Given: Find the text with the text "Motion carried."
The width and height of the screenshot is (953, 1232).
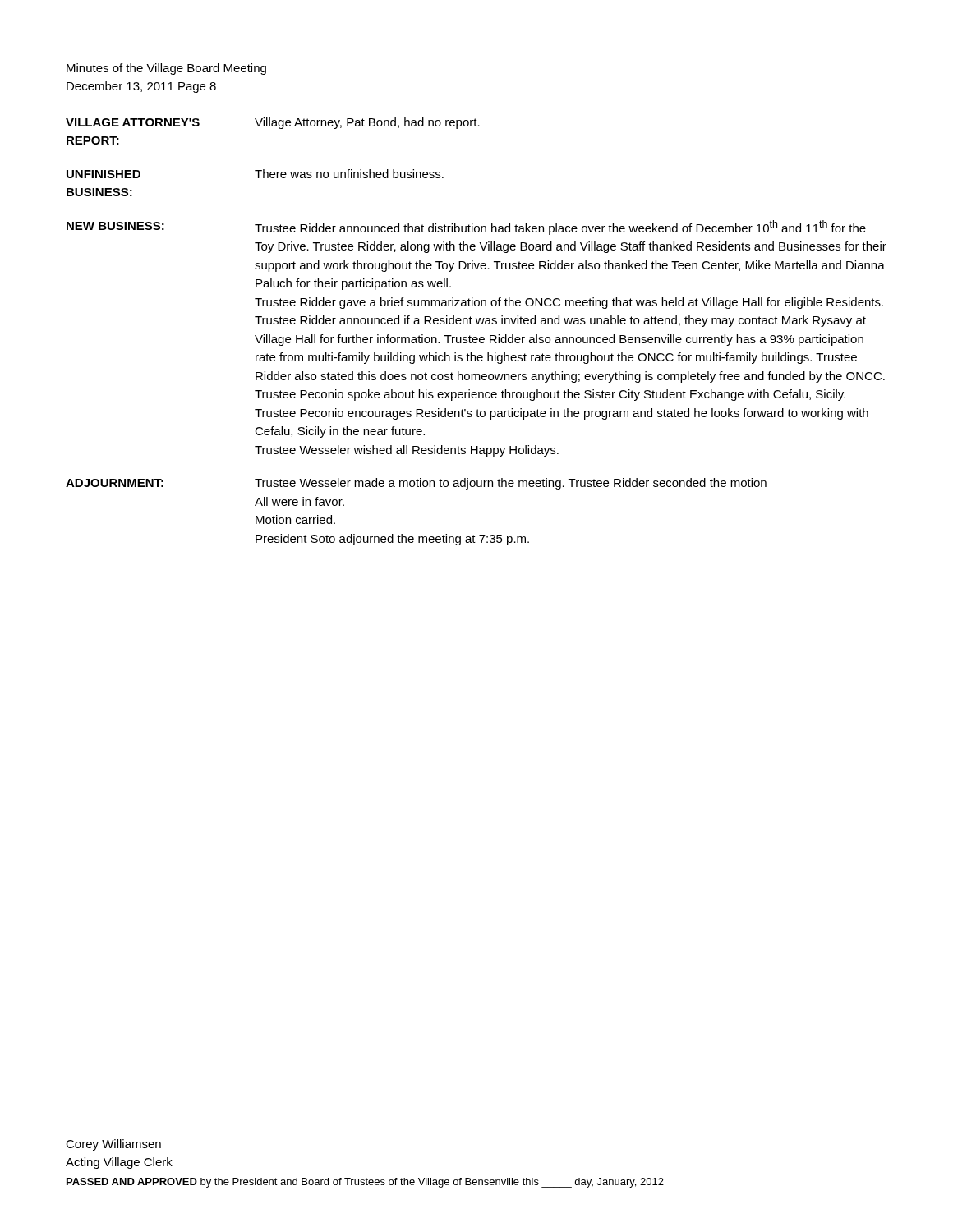Looking at the screenshot, I should (x=295, y=519).
